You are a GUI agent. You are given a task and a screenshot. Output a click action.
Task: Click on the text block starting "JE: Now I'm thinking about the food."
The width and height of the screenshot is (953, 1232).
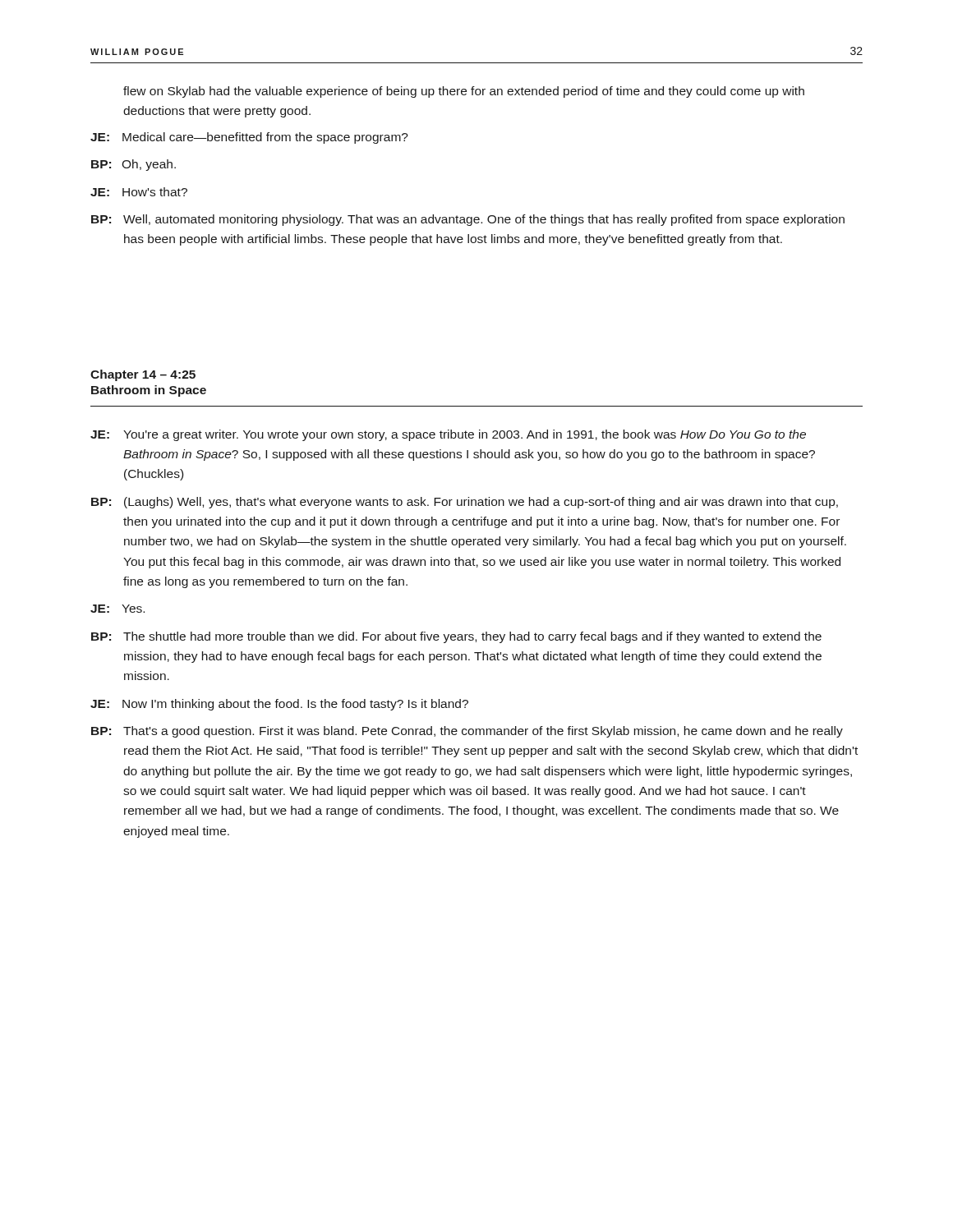pyautogui.click(x=476, y=704)
